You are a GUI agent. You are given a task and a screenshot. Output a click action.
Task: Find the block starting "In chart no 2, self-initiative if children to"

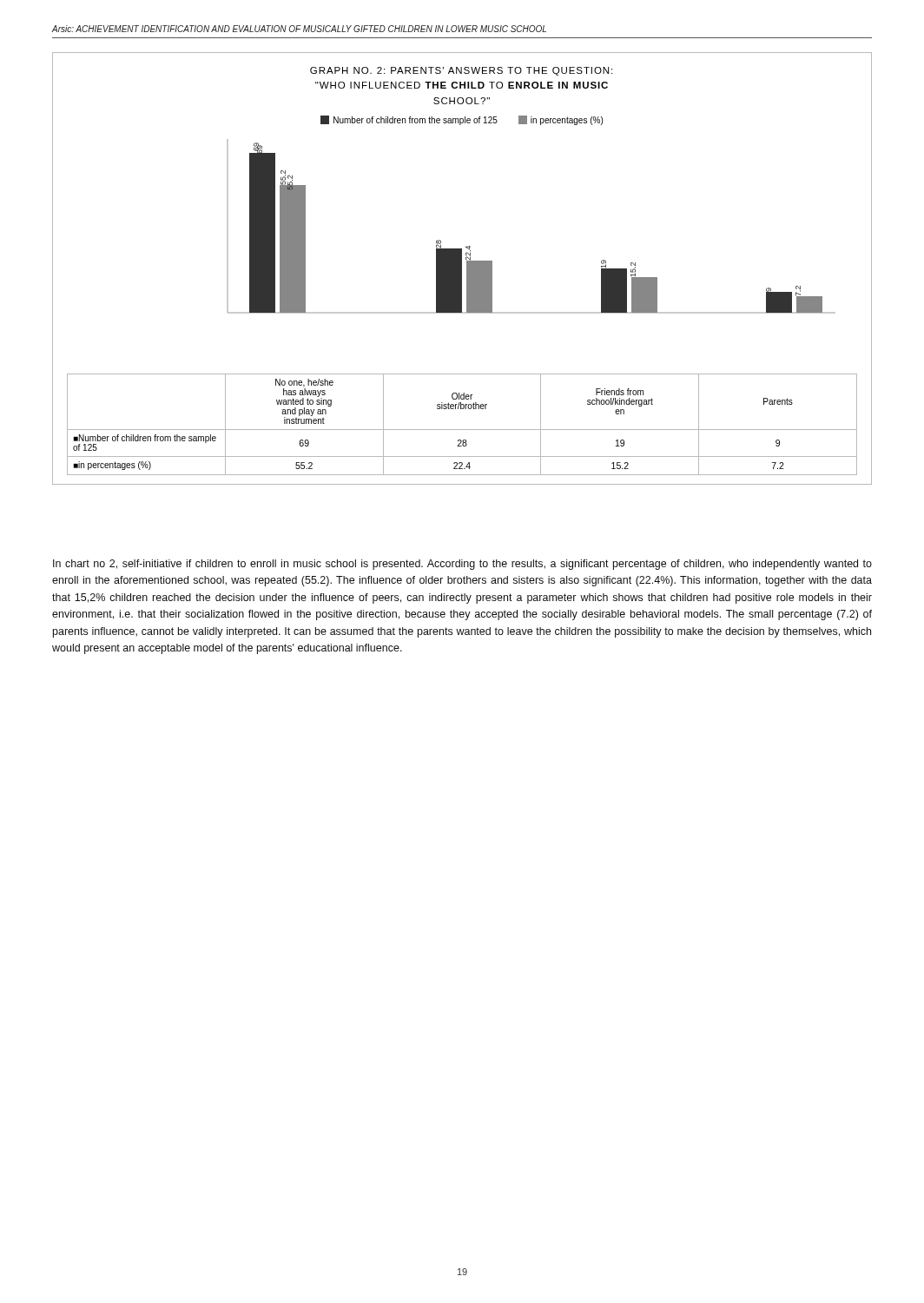pyautogui.click(x=462, y=606)
